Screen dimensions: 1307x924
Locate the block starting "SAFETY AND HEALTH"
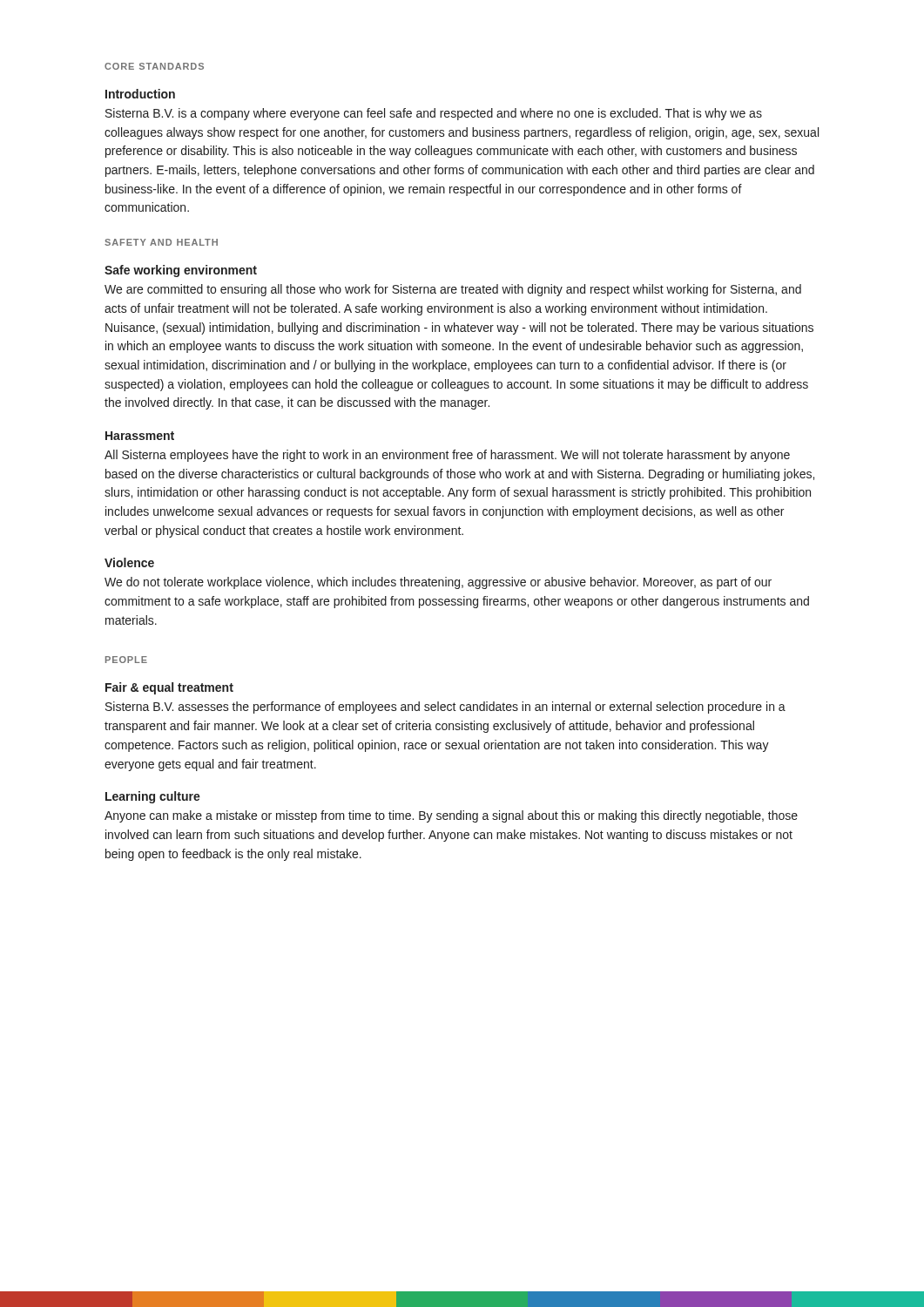pos(162,242)
